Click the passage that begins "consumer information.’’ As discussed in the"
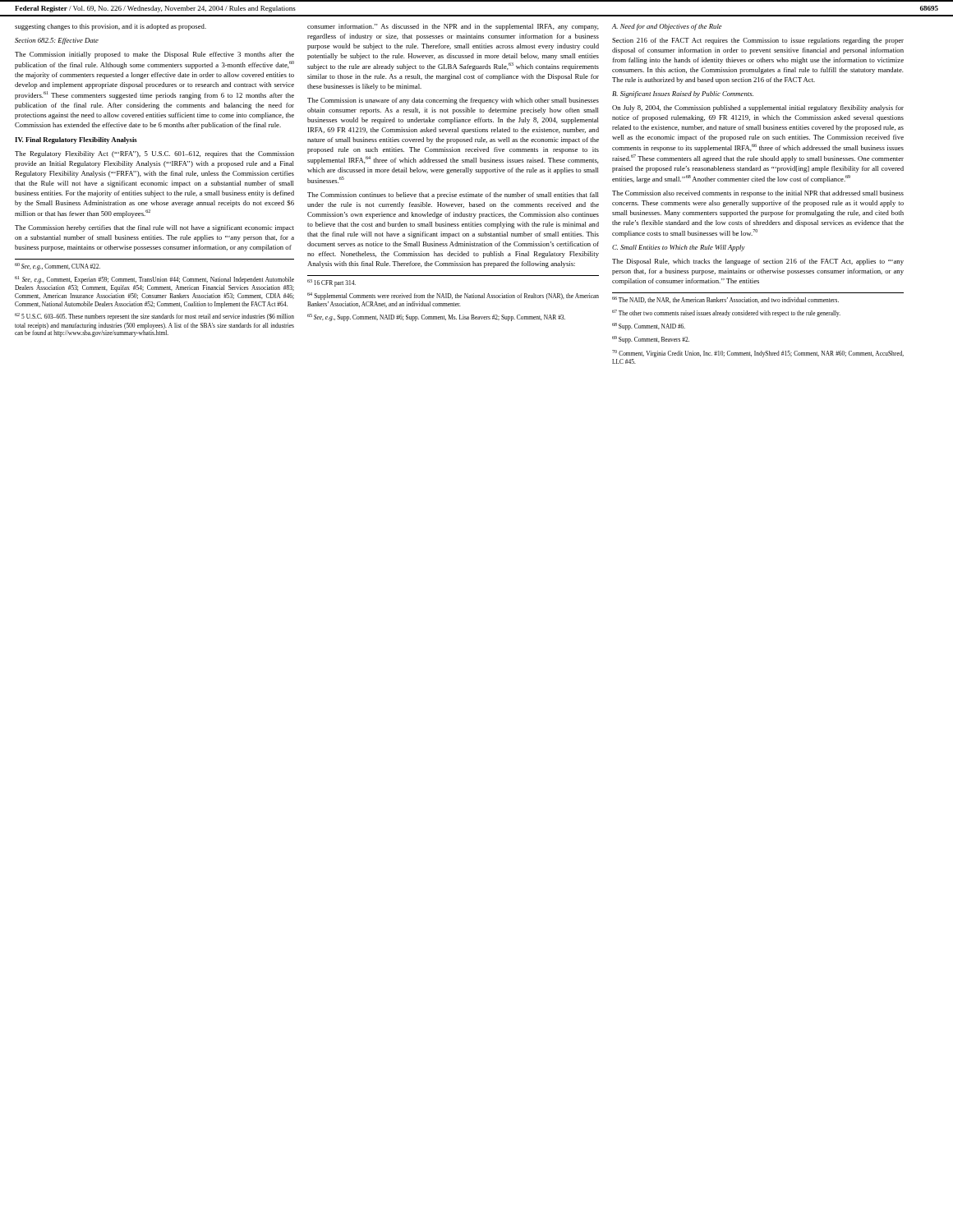 pyautogui.click(x=453, y=56)
